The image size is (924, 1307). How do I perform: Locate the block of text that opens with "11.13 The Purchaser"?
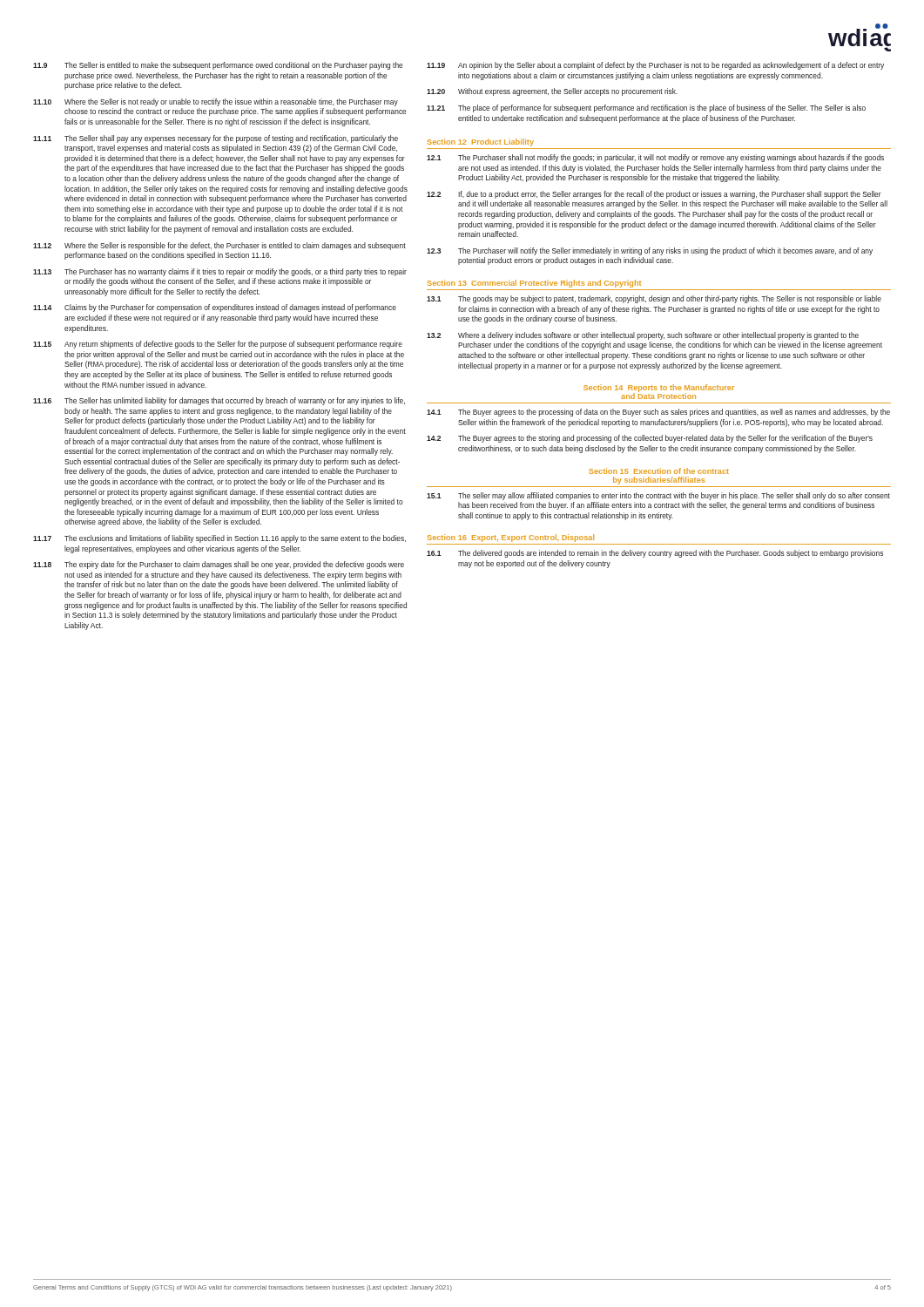tap(220, 282)
